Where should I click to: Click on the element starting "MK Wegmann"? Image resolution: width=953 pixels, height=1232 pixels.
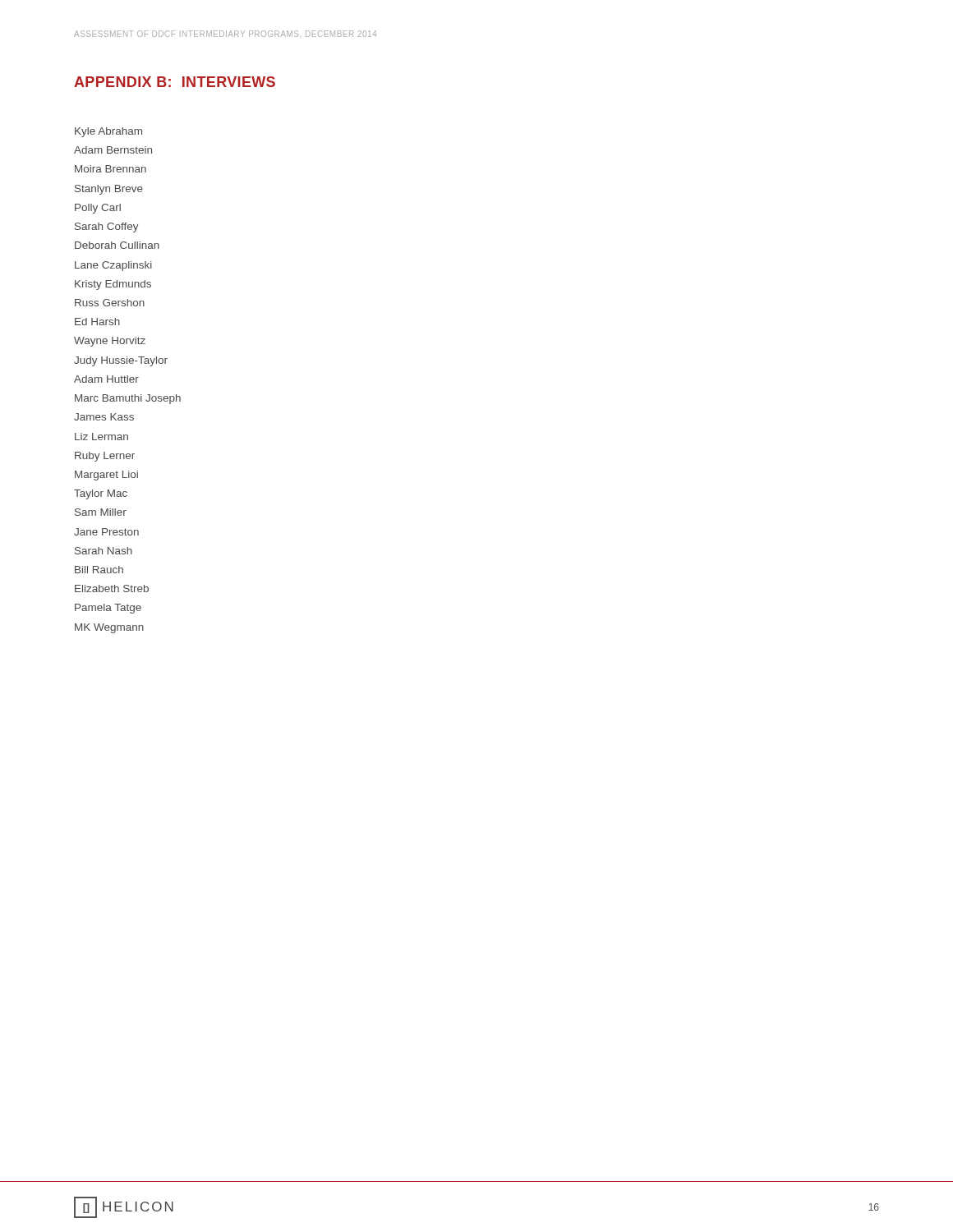[109, 627]
